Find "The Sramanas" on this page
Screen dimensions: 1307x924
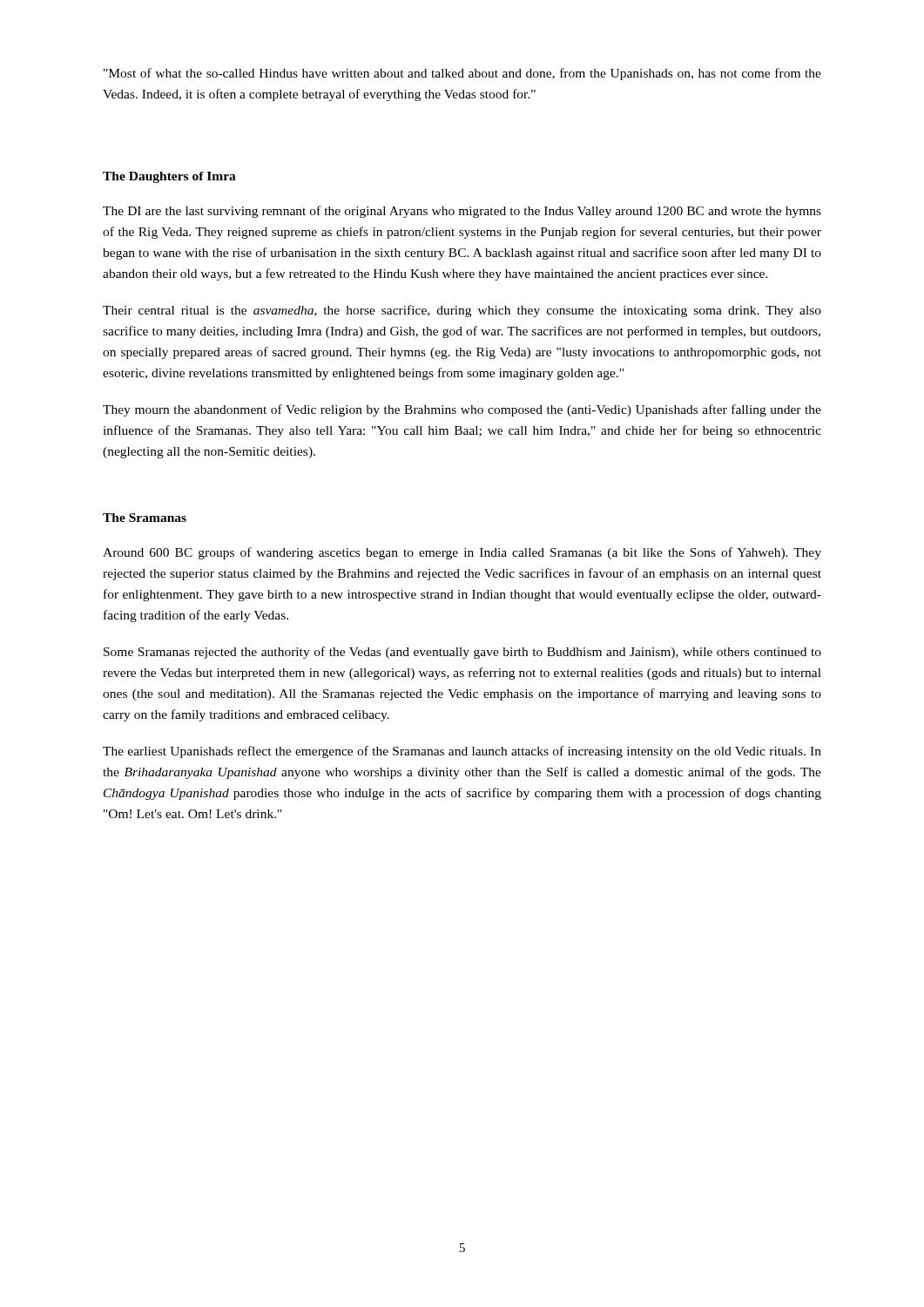(145, 517)
